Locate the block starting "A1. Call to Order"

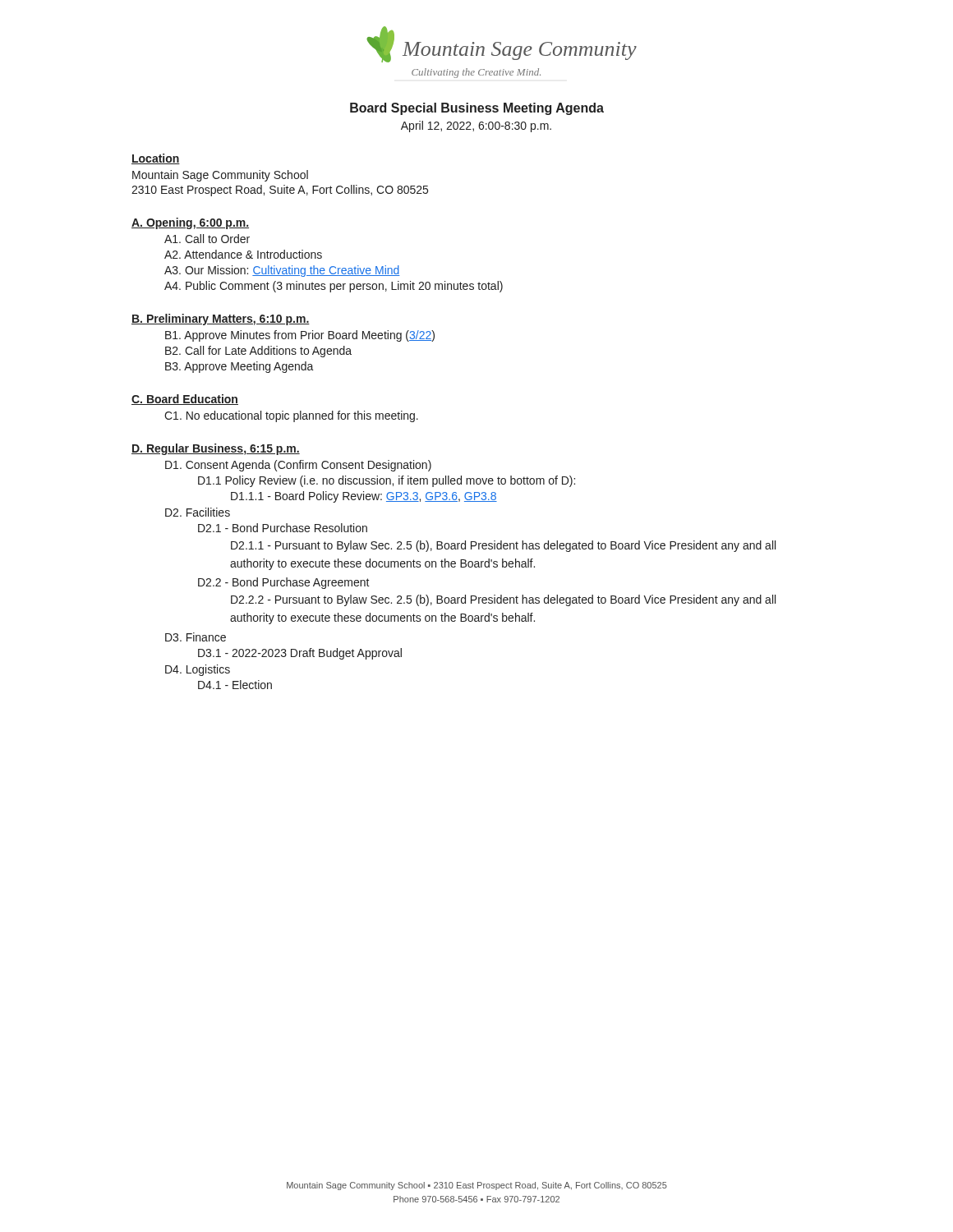click(x=207, y=239)
